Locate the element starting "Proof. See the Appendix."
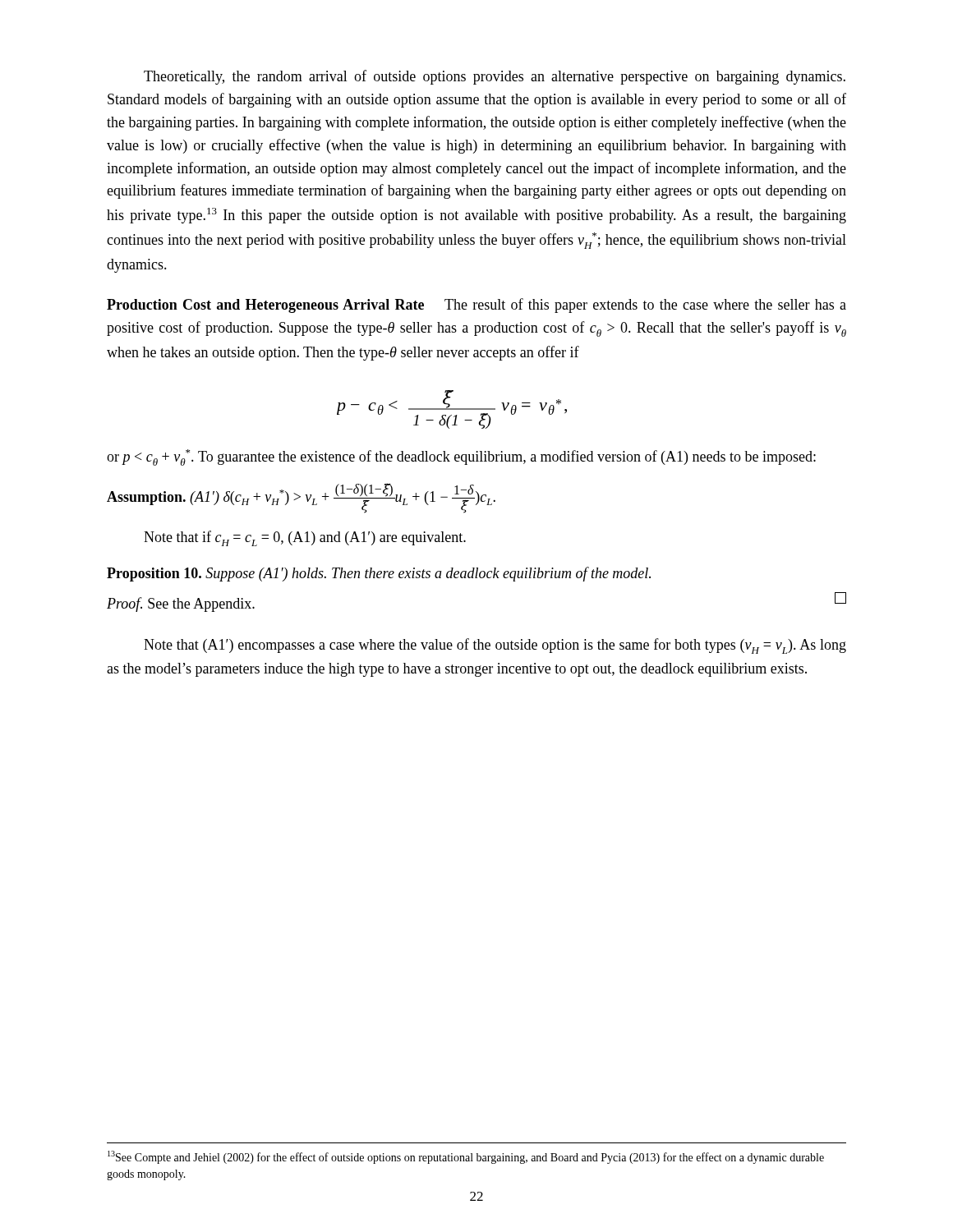Viewport: 953px width, 1232px height. click(x=181, y=602)
